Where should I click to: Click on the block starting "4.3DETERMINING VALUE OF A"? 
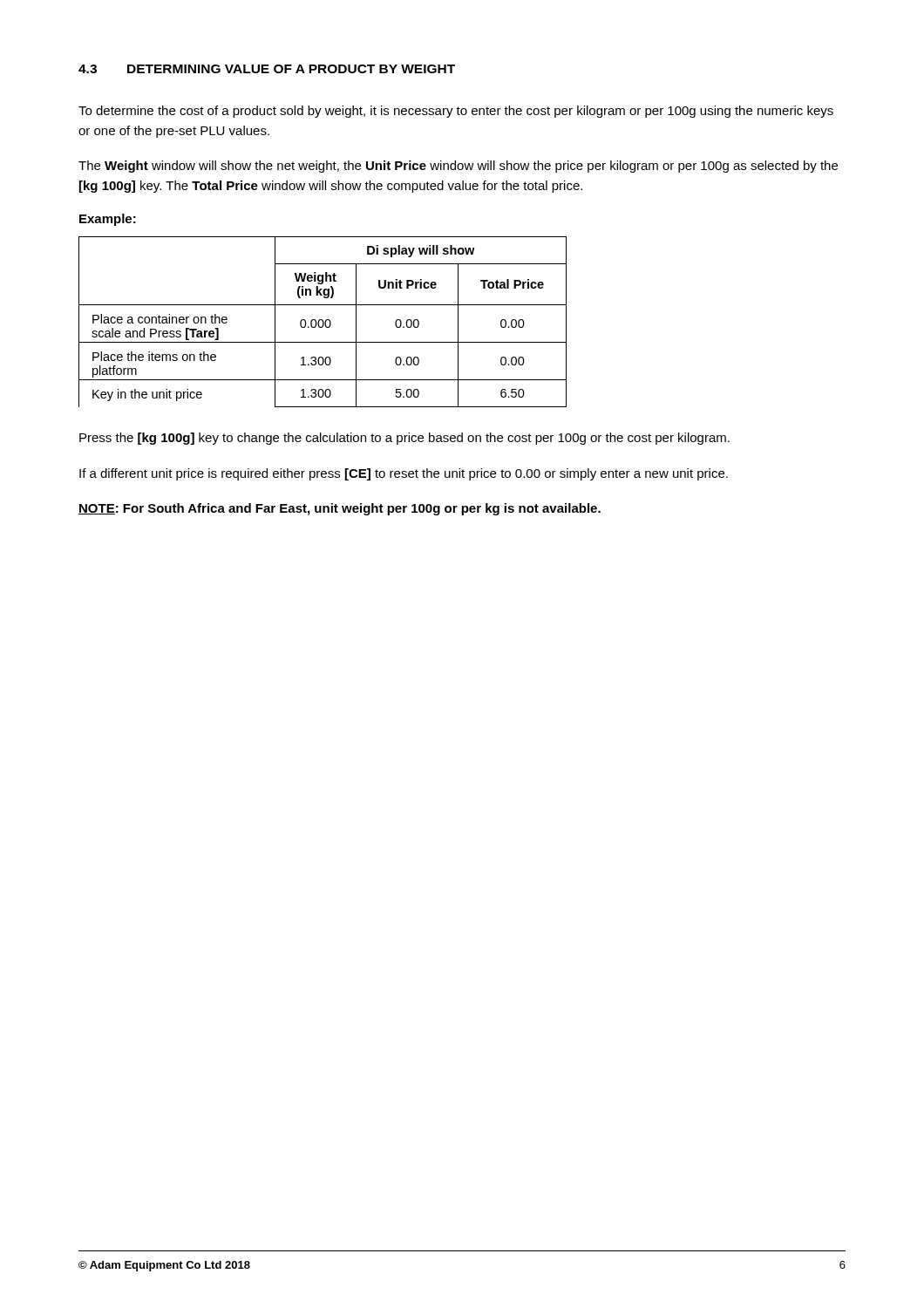point(267,69)
